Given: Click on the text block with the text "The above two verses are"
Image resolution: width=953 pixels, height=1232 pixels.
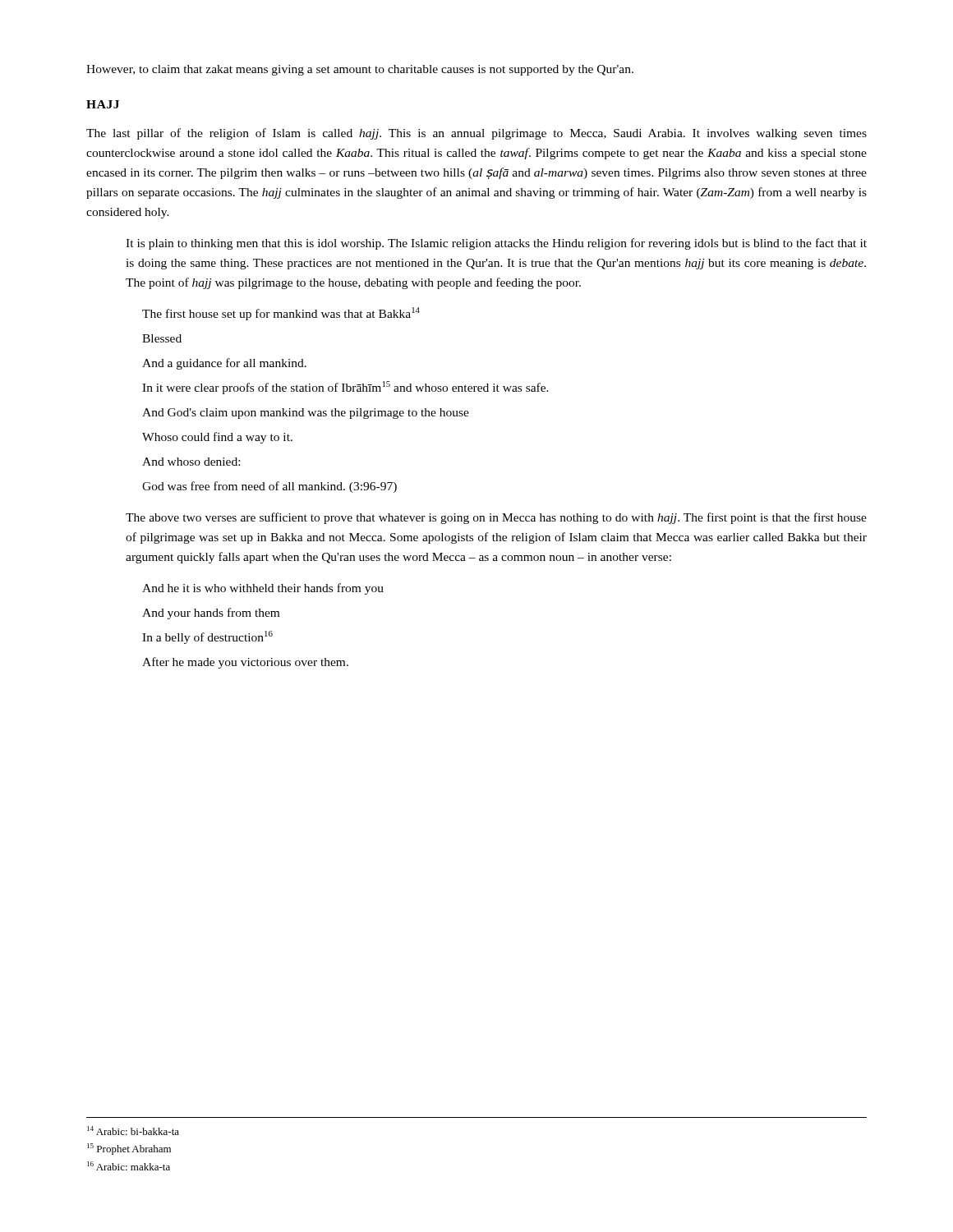Looking at the screenshot, I should pos(496,537).
